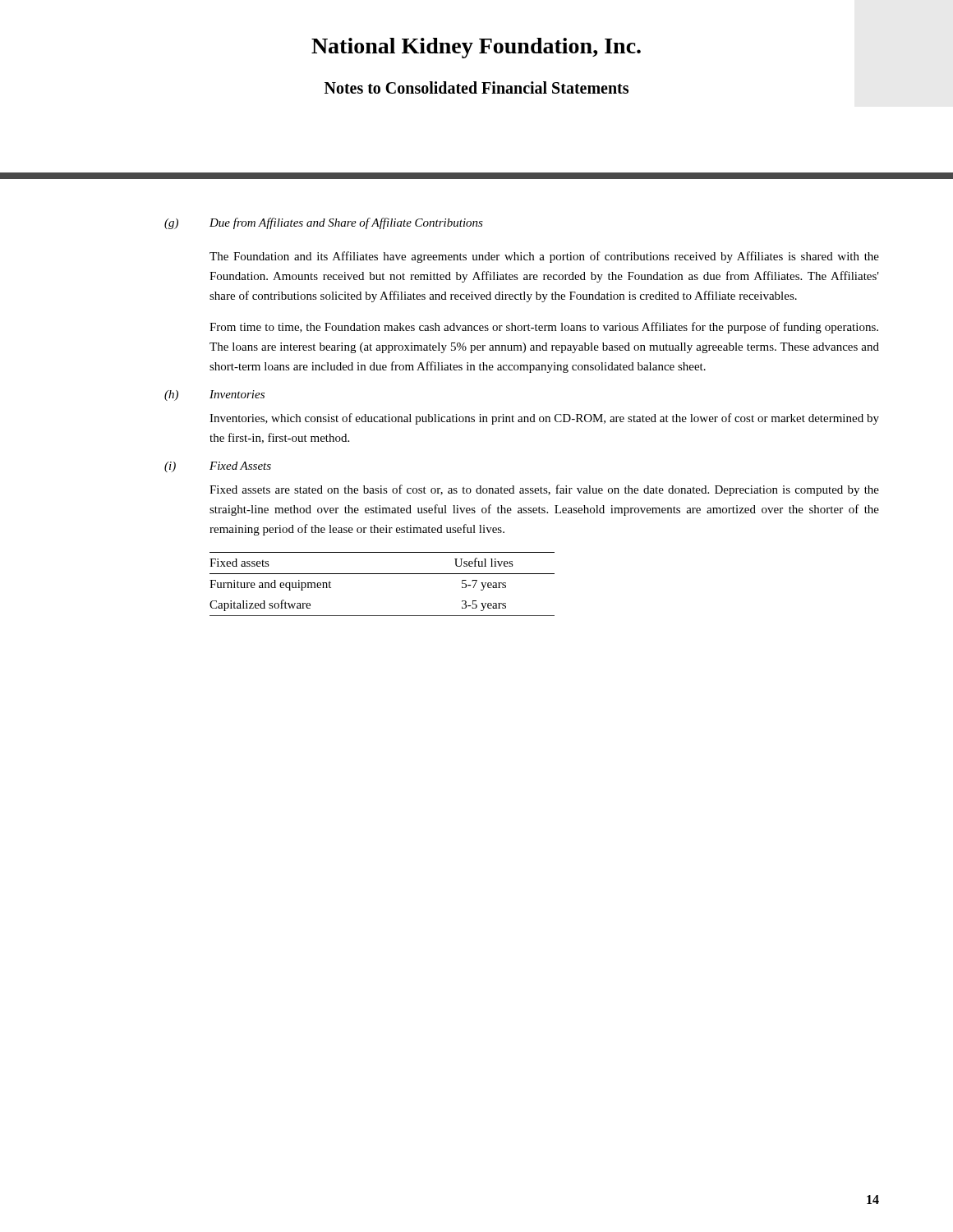953x1232 pixels.
Task: Find the element starting "From time to time, the Foundation makes"
Action: point(544,347)
